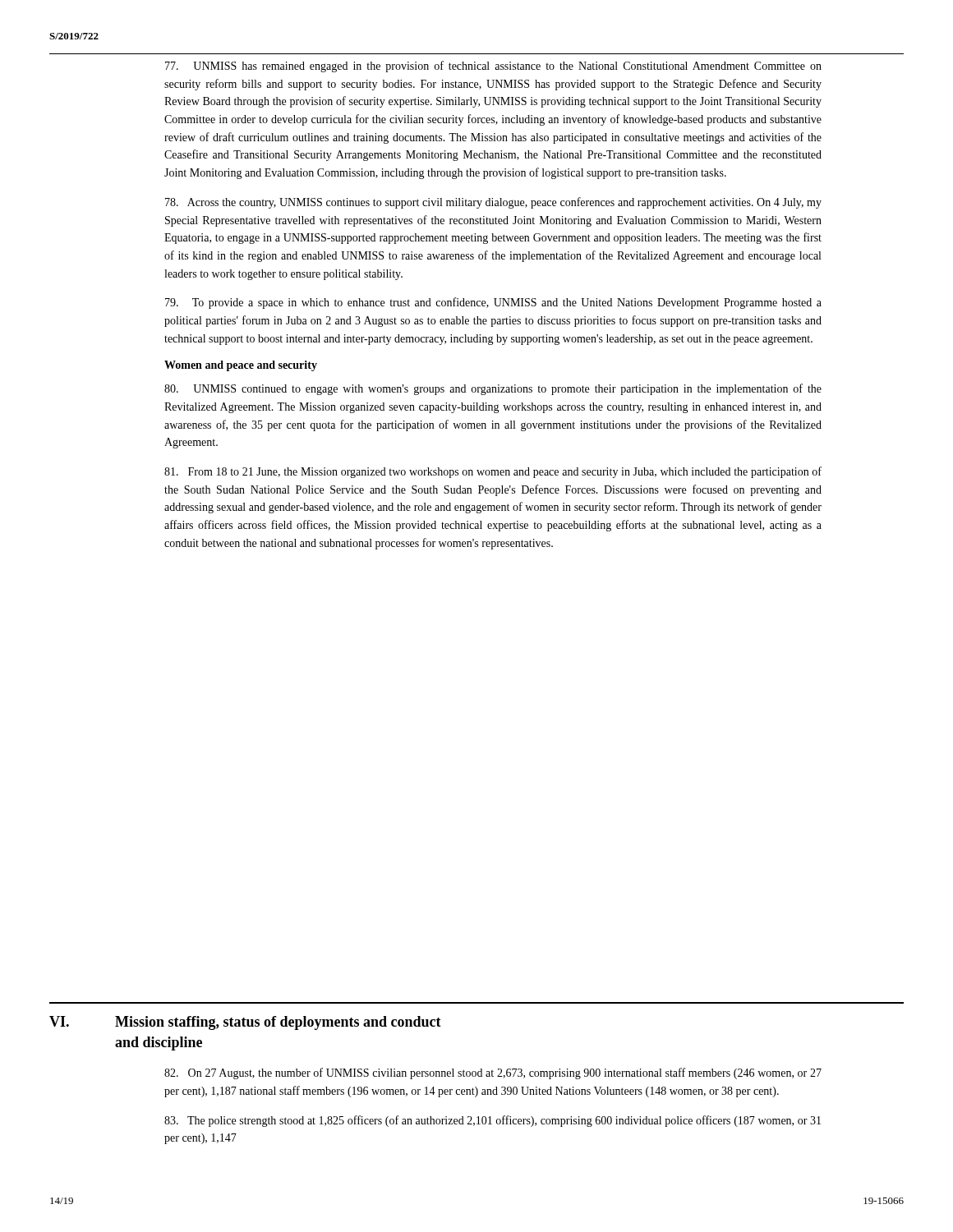Point to the block starting "On 27 August, the number of"

tap(493, 1082)
